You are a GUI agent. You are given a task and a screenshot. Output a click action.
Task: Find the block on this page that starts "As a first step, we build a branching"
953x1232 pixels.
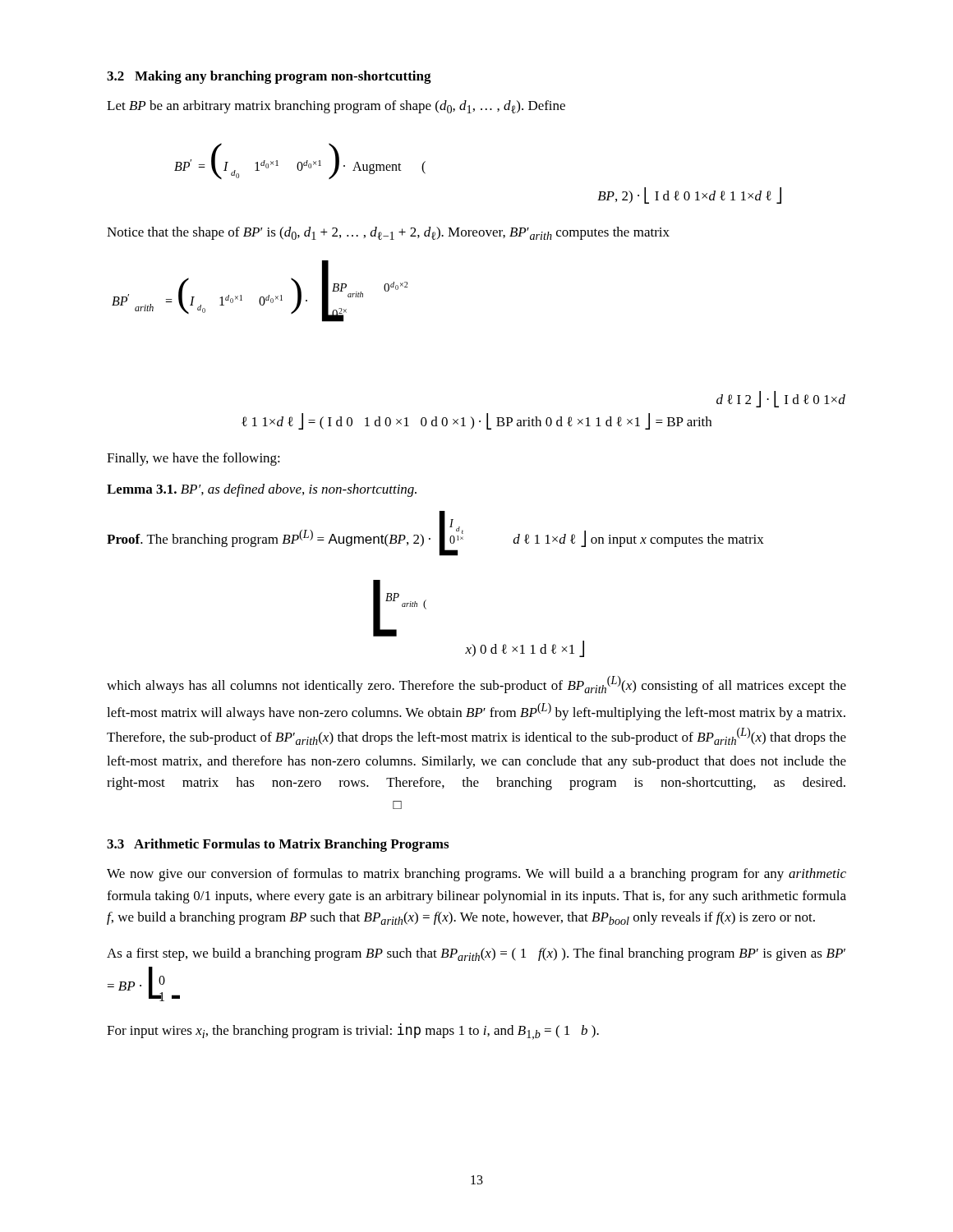point(476,954)
